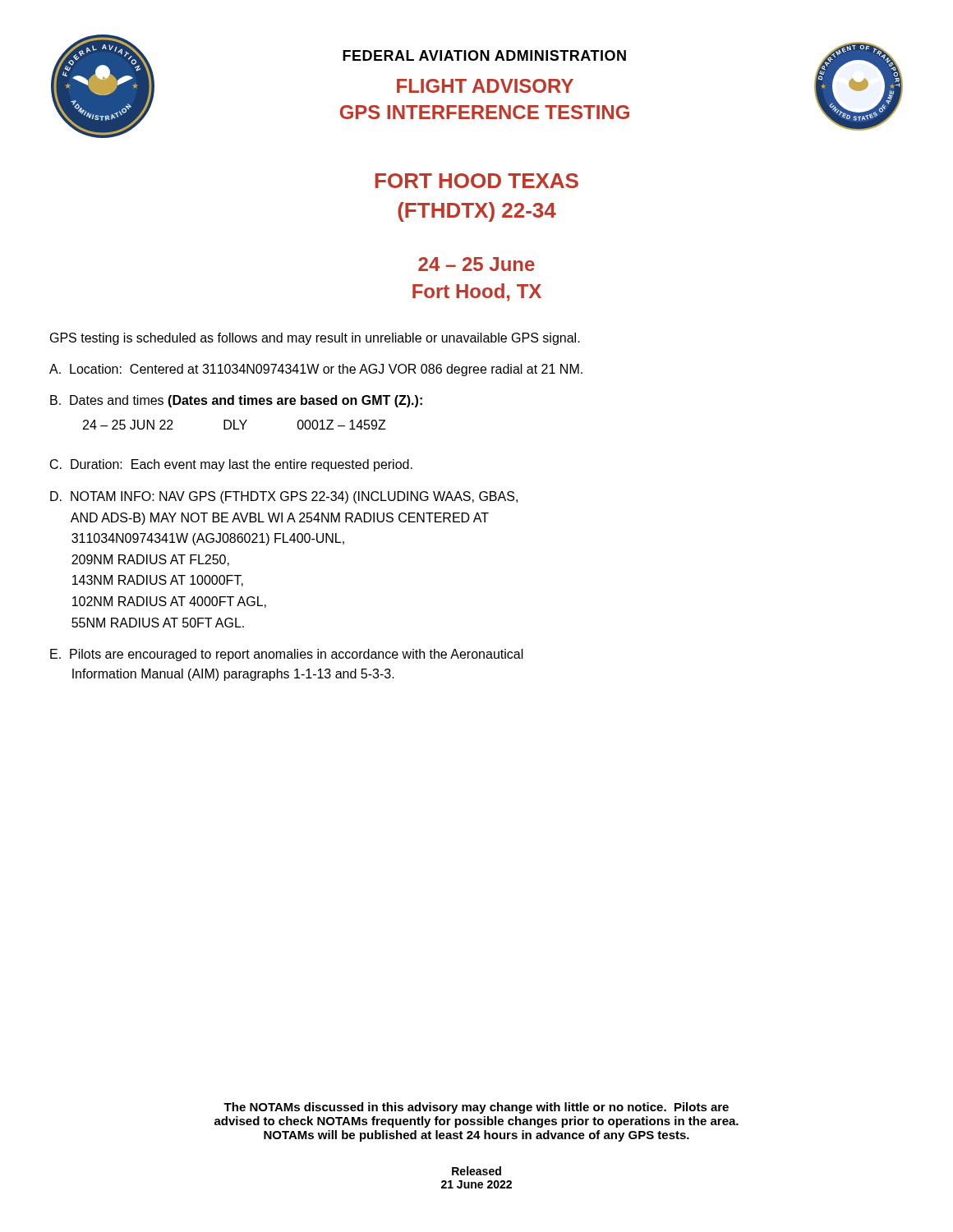
Task: Navigate to the region starting "FLIGHT ADVISORY GPS INTERFERENCE TESTING"
Action: point(485,99)
